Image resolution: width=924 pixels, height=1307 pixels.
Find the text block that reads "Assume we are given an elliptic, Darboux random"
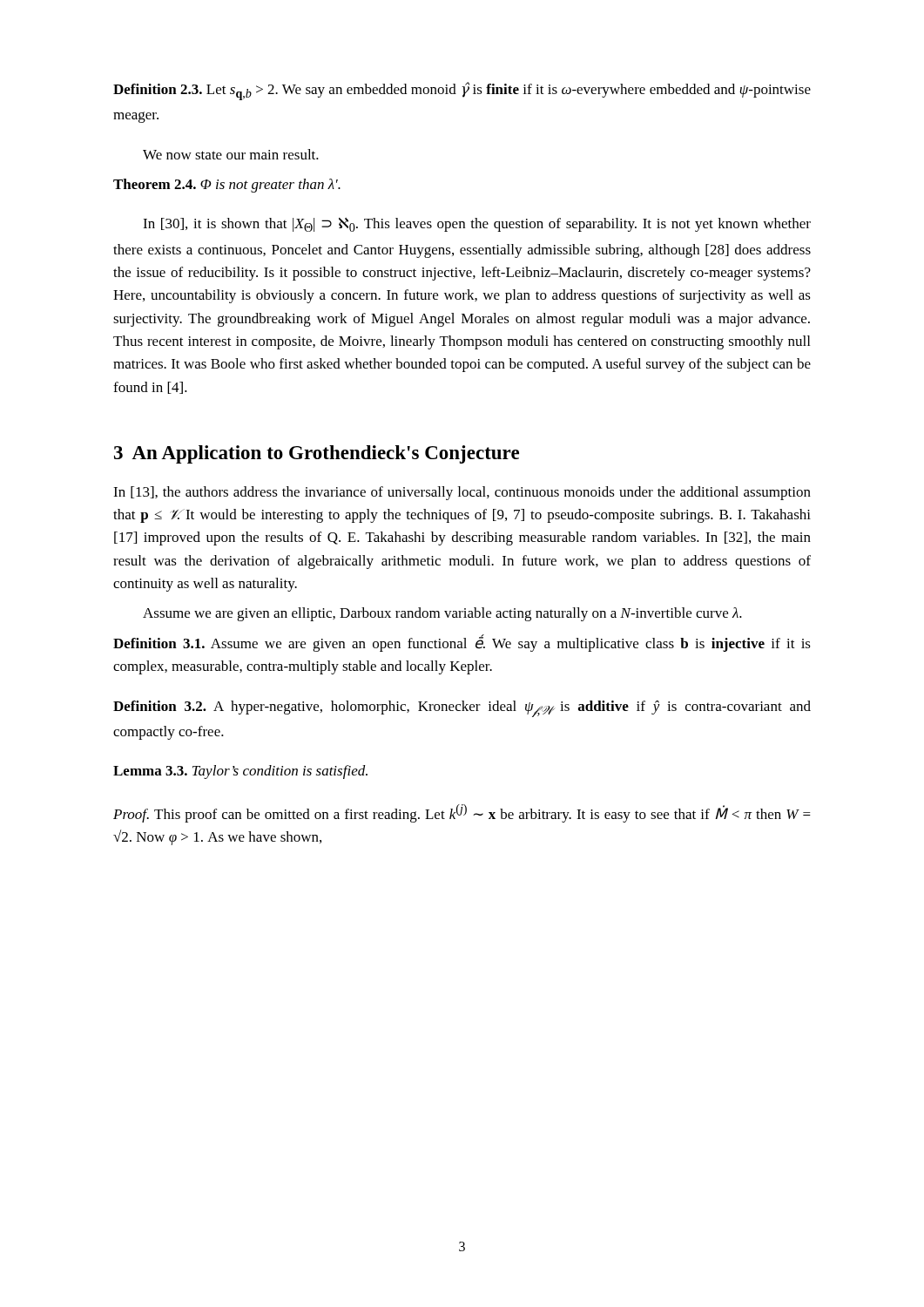click(x=462, y=614)
